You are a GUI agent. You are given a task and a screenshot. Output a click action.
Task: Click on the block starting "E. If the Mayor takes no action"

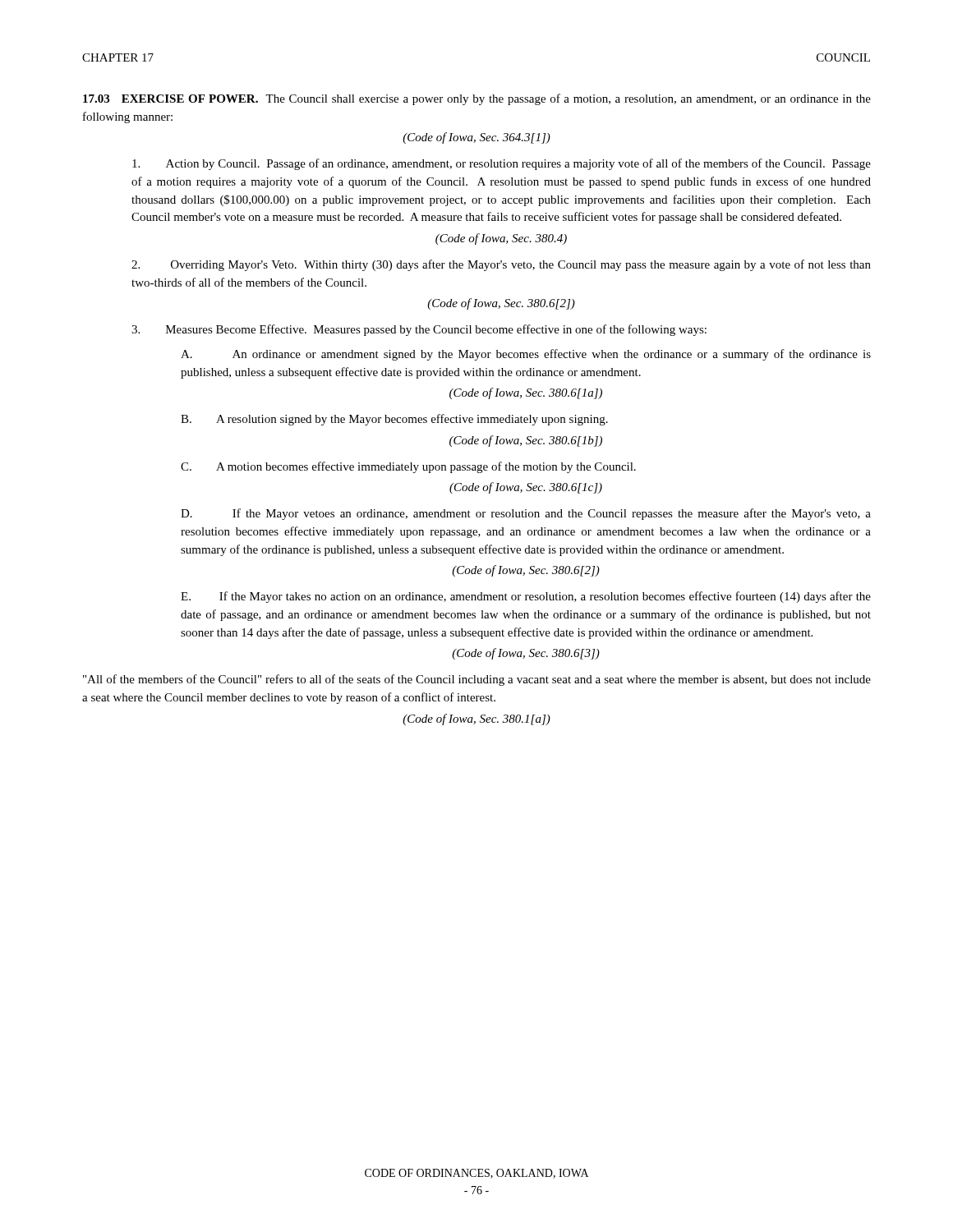(x=526, y=614)
